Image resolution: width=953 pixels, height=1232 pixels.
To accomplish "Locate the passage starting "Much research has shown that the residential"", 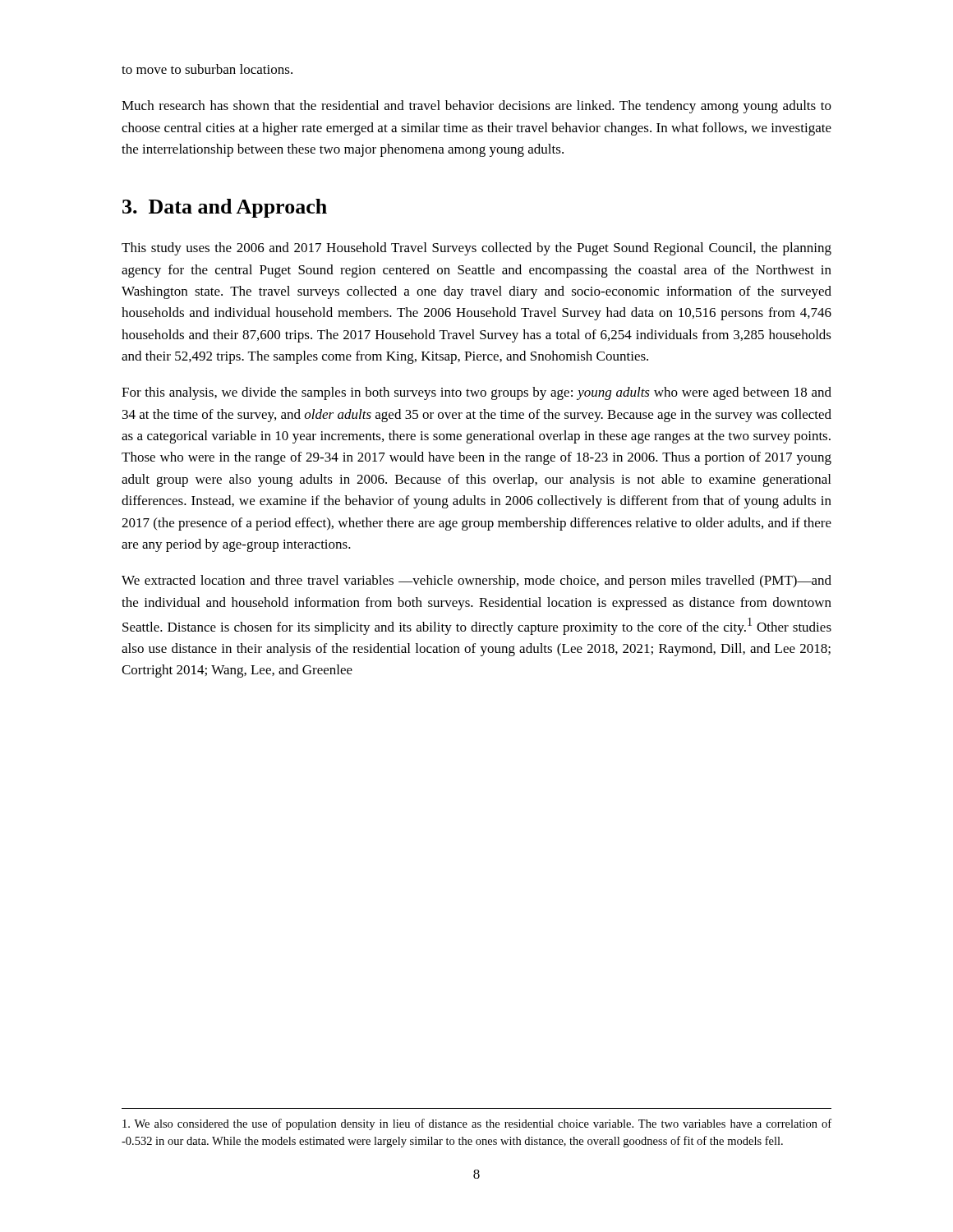I will pyautogui.click(x=476, y=128).
